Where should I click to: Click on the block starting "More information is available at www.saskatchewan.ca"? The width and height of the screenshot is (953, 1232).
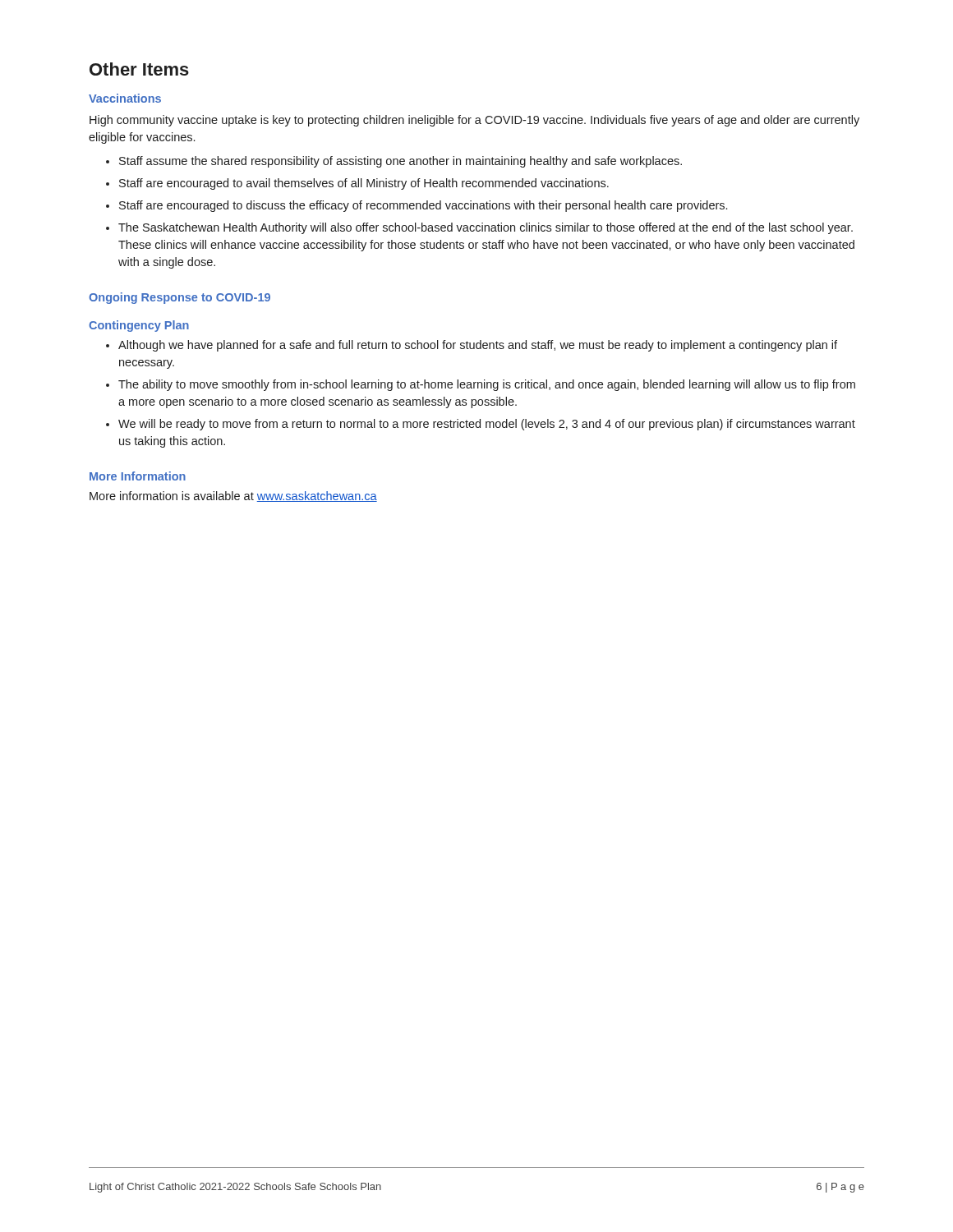tap(233, 496)
